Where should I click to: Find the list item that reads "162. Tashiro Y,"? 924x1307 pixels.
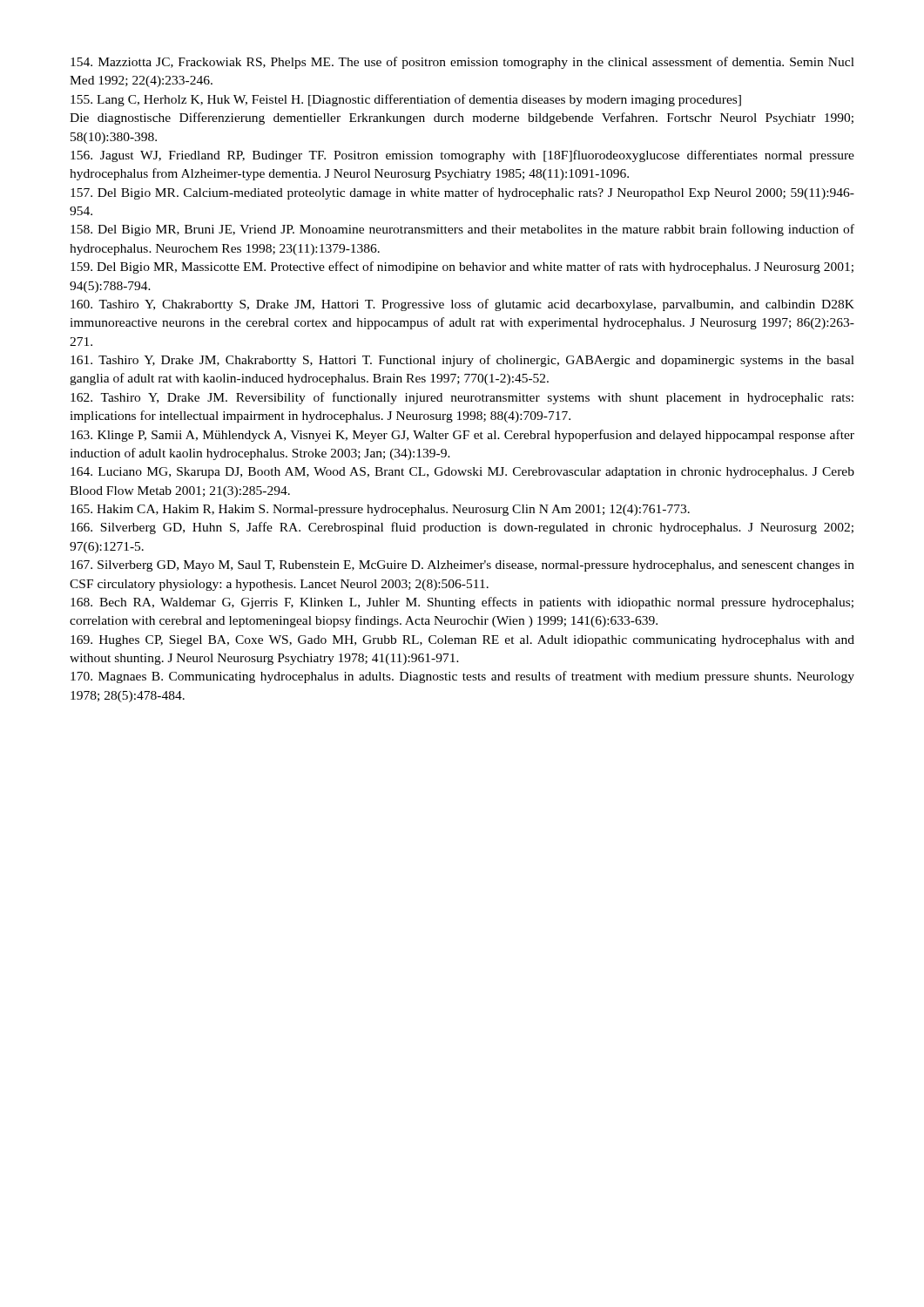click(462, 406)
